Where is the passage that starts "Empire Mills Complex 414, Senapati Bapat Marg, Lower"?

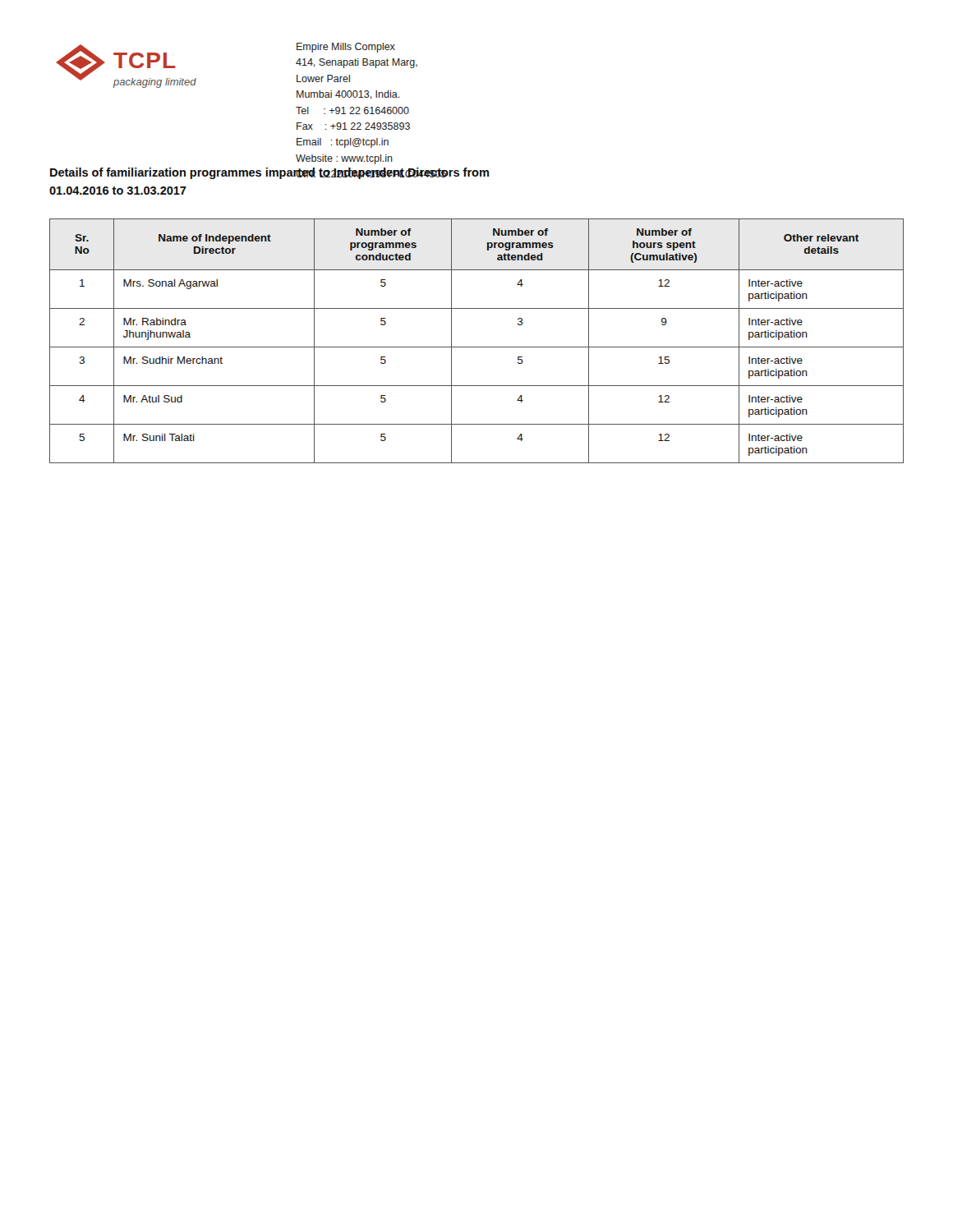click(371, 111)
